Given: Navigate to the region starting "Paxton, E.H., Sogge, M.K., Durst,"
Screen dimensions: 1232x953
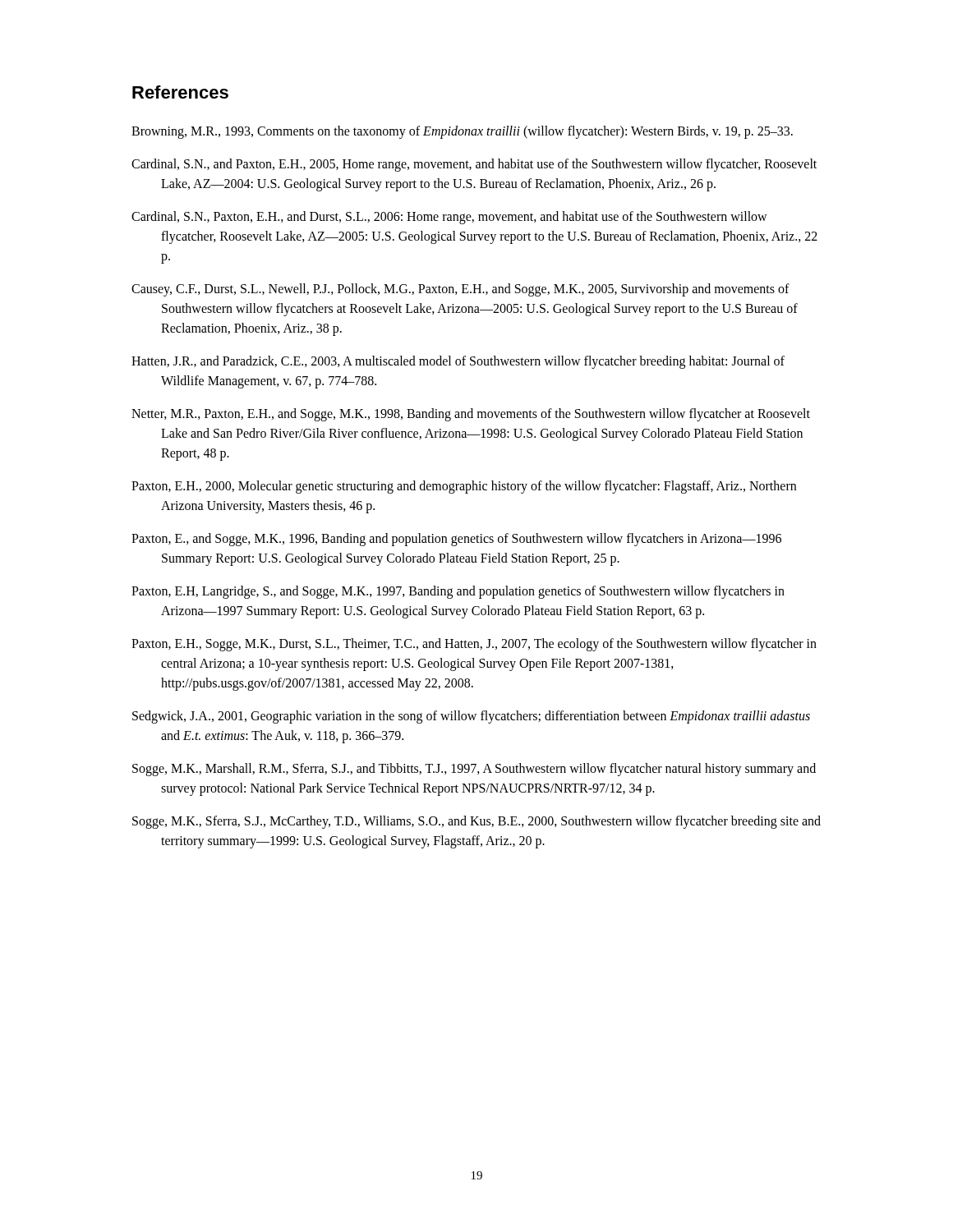Looking at the screenshot, I should (474, 663).
